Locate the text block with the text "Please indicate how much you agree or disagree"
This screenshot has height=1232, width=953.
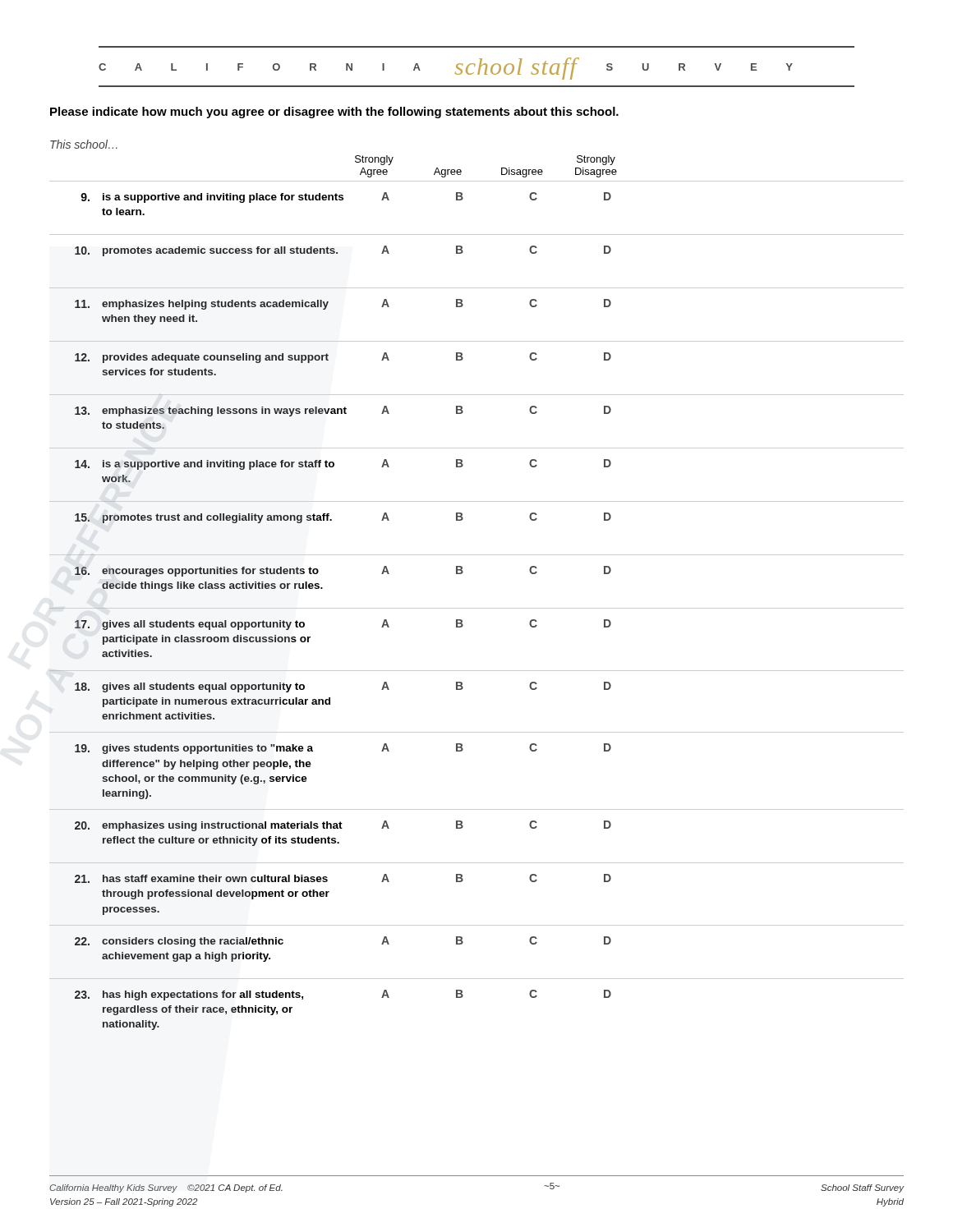476,111
